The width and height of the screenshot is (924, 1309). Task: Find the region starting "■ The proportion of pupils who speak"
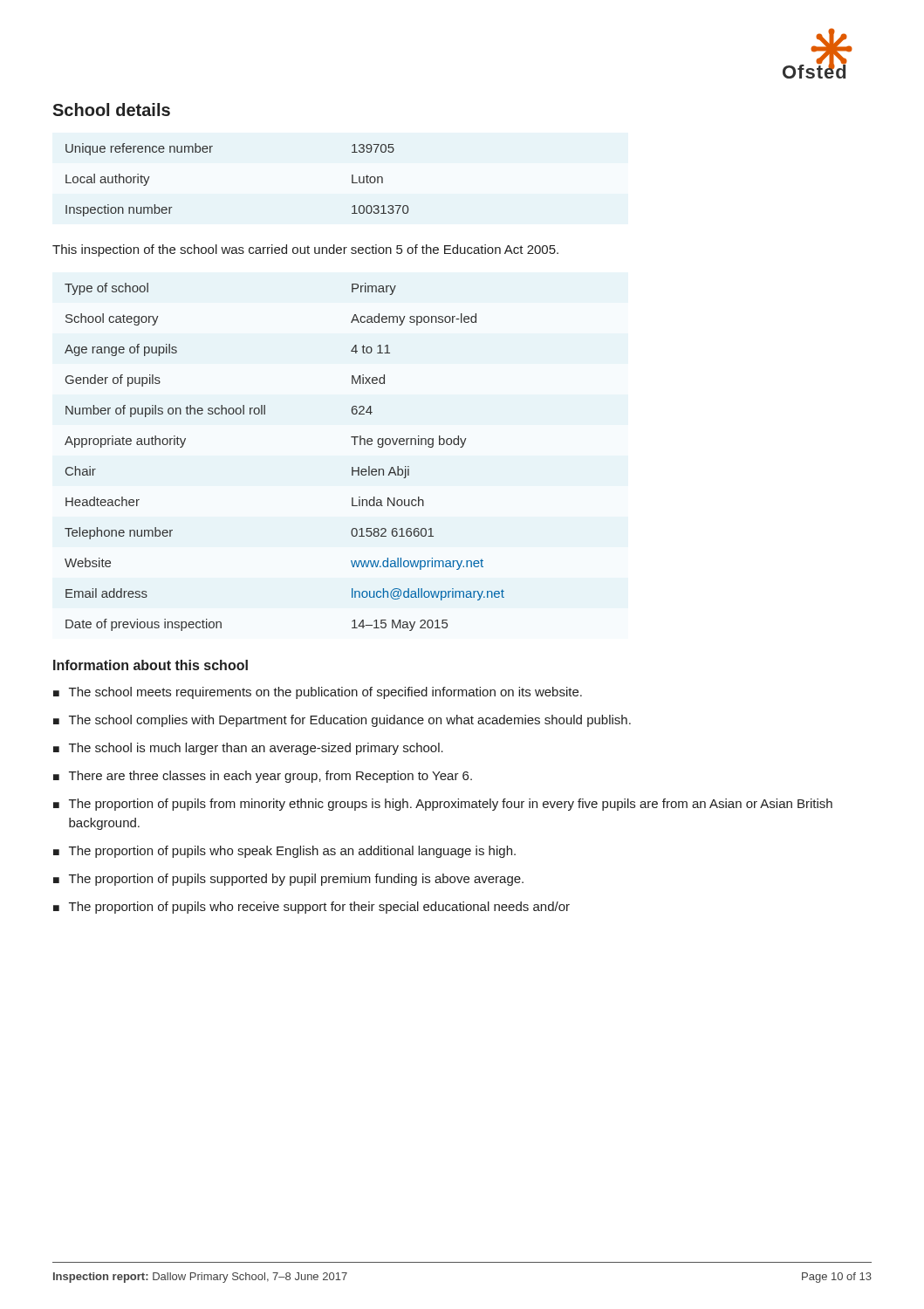(285, 851)
